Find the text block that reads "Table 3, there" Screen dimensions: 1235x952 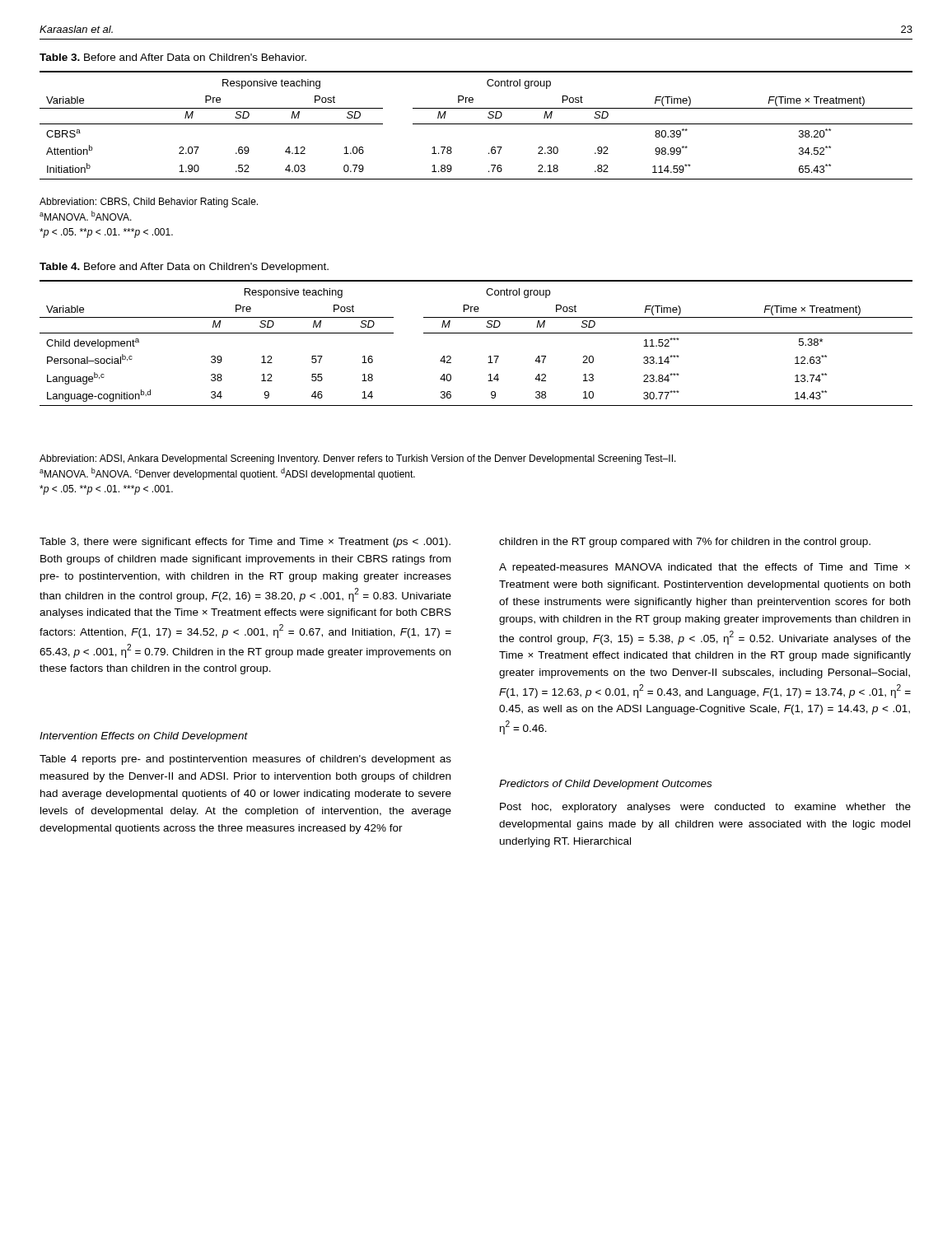pos(245,606)
